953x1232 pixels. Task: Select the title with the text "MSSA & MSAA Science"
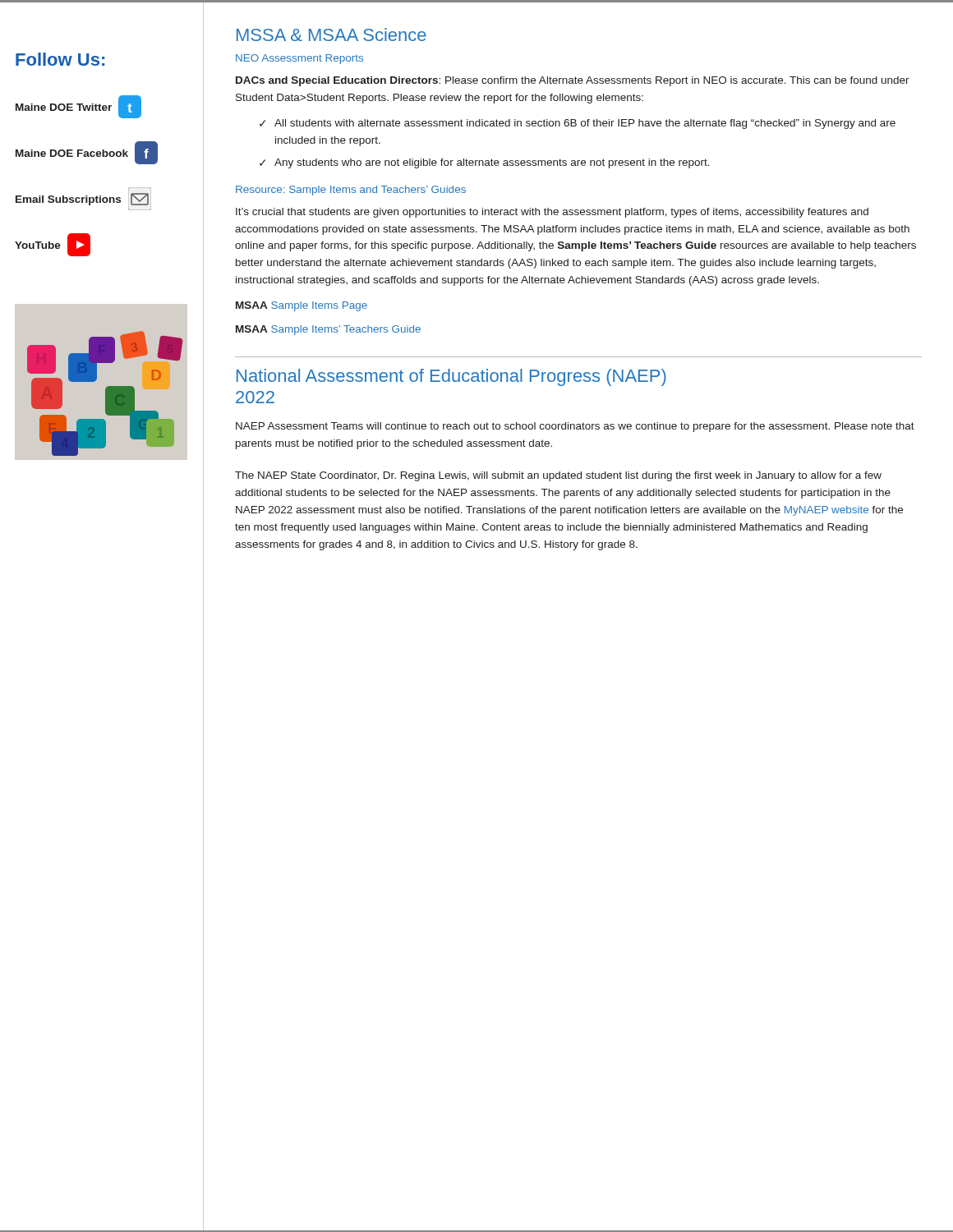331,35
